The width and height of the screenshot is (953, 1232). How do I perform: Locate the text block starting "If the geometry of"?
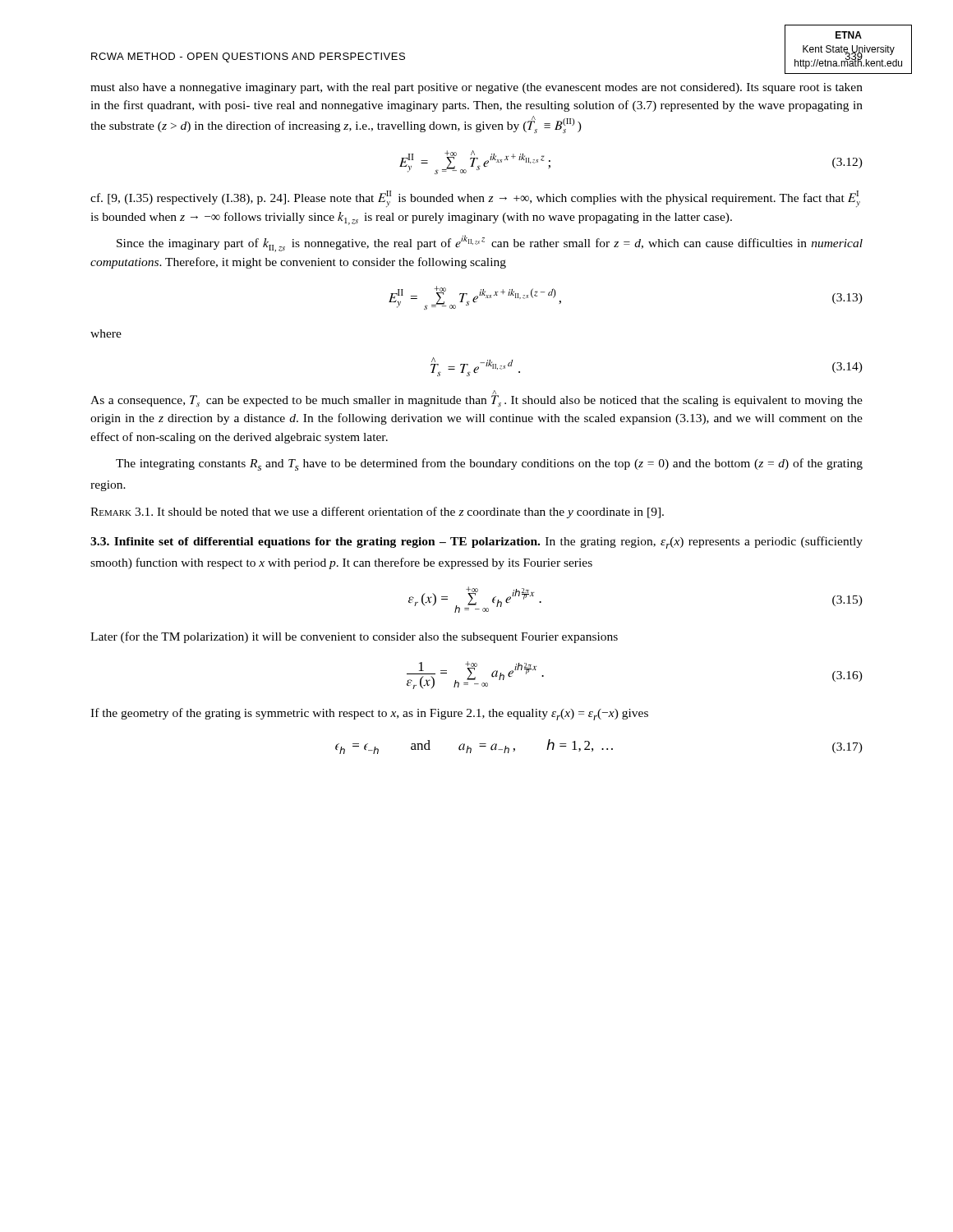pos(476,715)
